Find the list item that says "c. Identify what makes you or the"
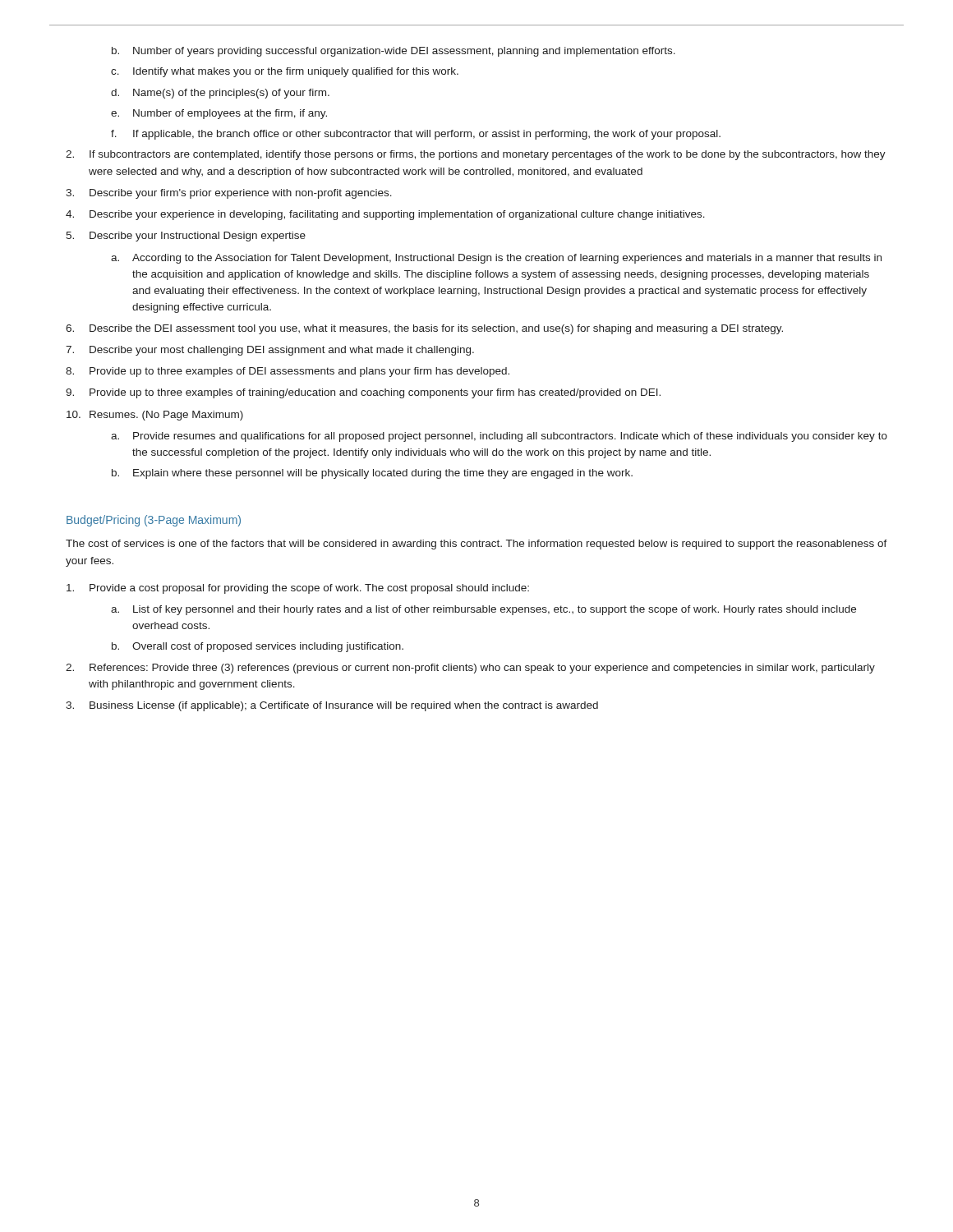The image size is (953, 1232). (x=285, y=72)
